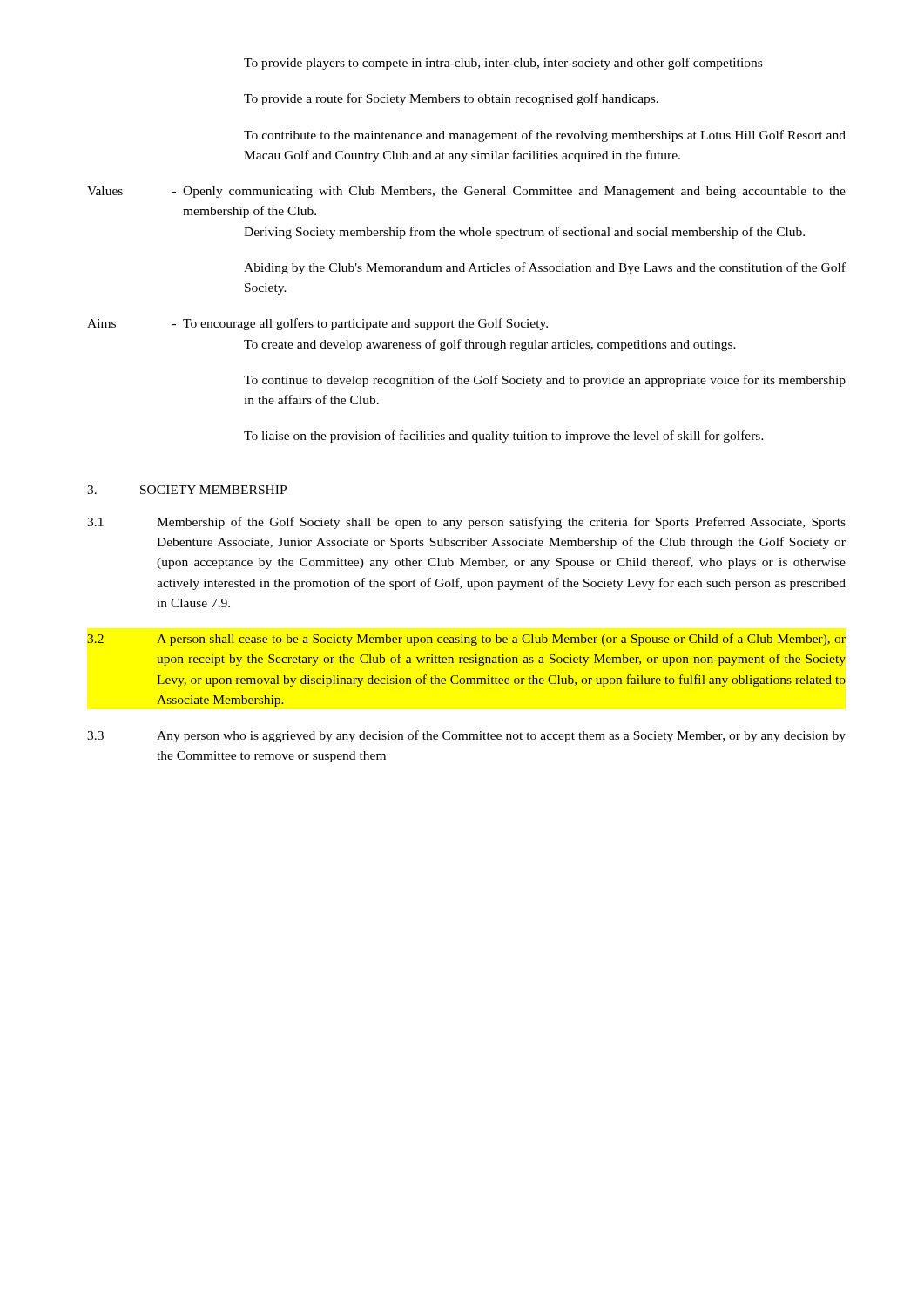Viewport: 924px width, 1307px height.
Task: Where is the passage that starts "To provide players to"?
Action: point(503,62)
